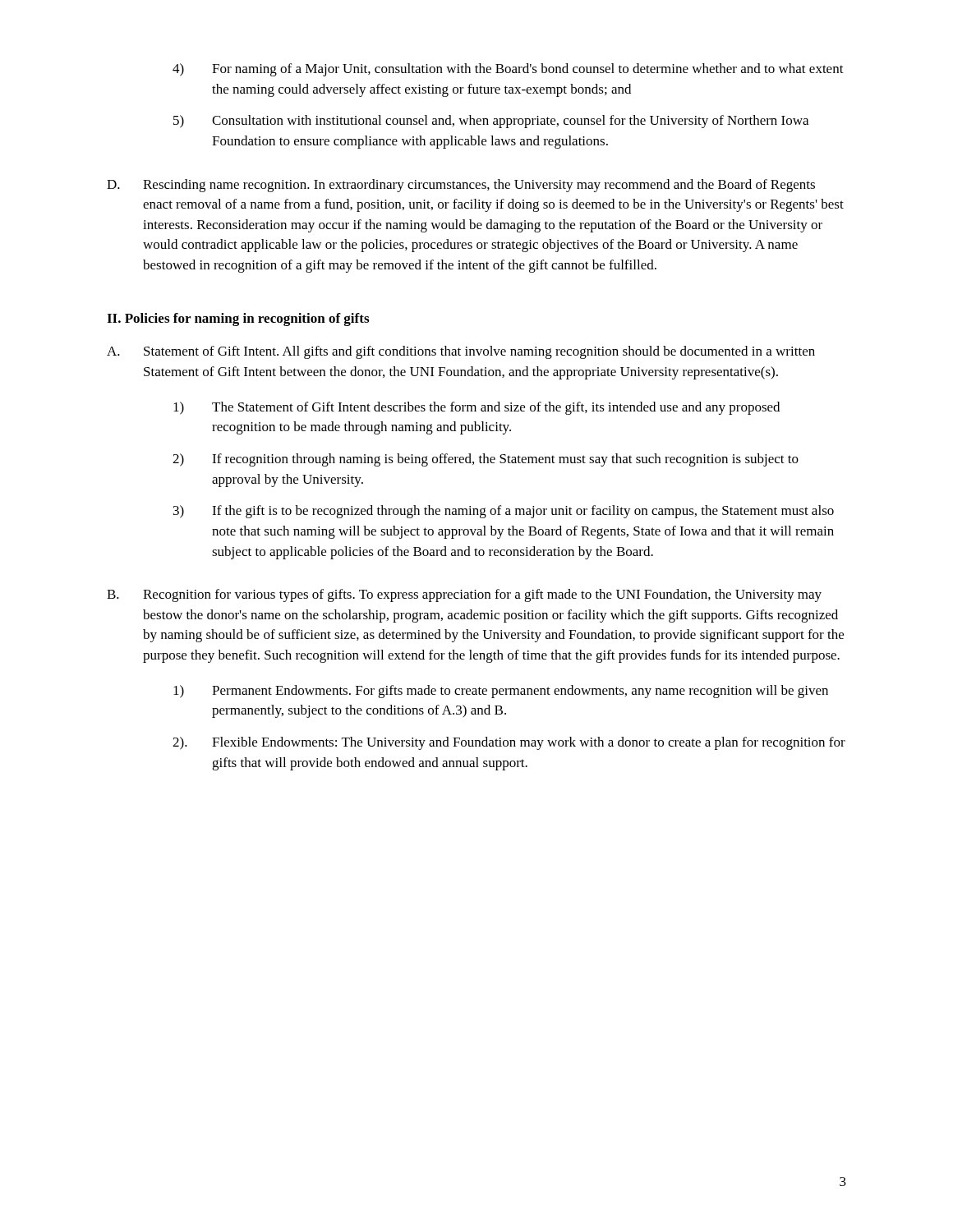Where is the passage that starts "2)If recognition through naming is being offered, the"?
Screen dimensions: 1232x953
(x=509, y=469)
